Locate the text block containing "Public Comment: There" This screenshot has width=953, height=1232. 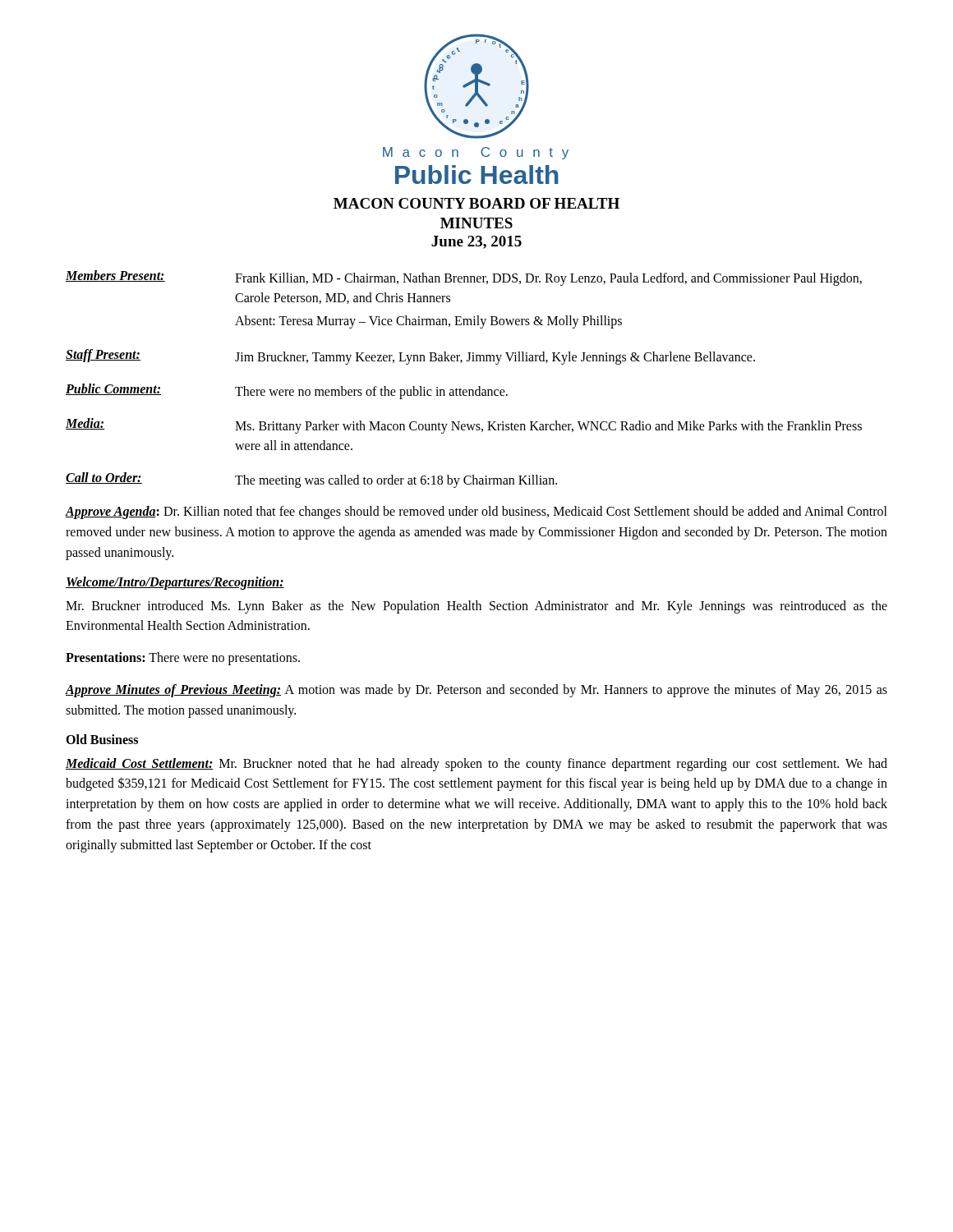pos(476,392)
